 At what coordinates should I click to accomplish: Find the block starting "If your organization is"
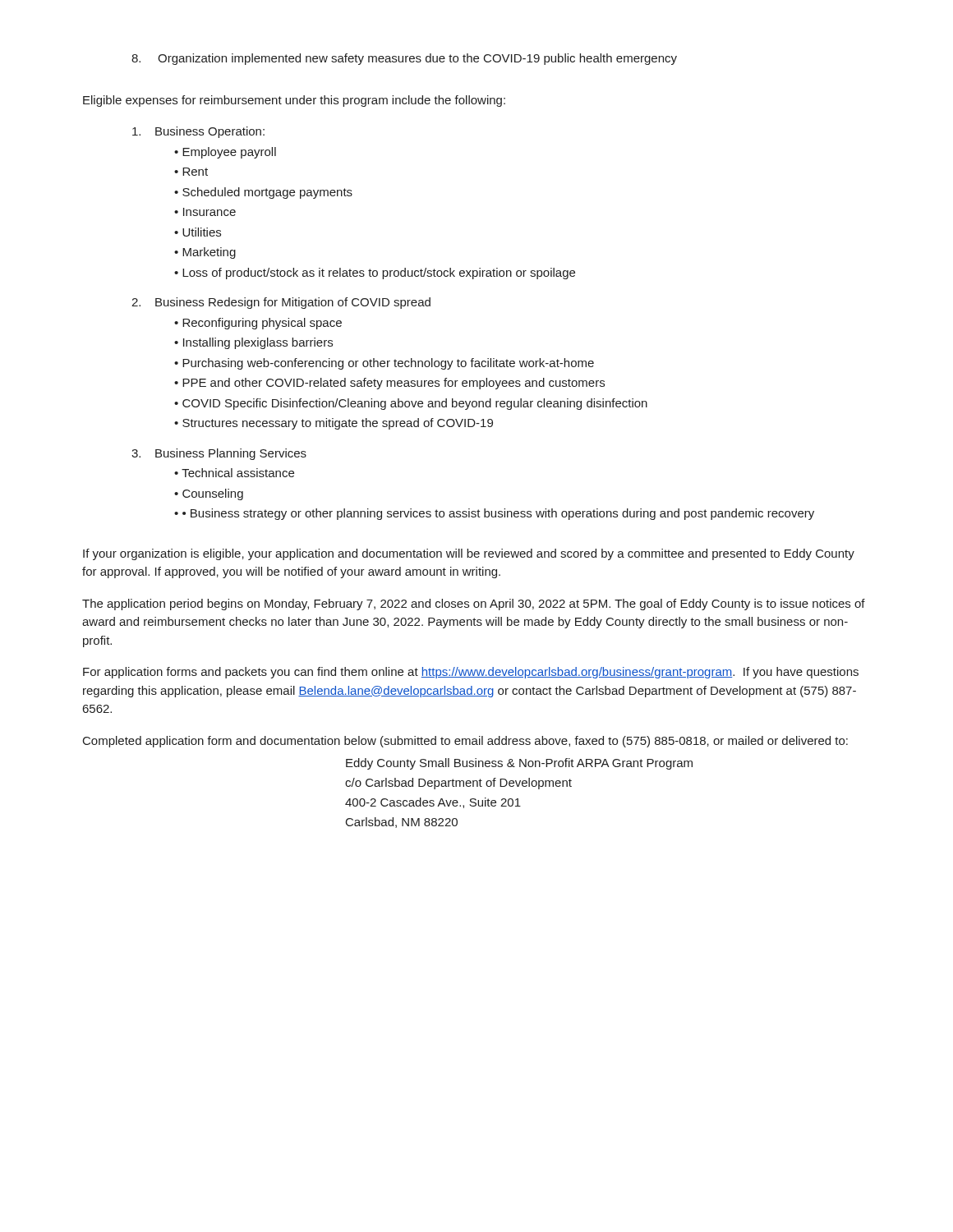pyautogui.click(x=468, y=562)
